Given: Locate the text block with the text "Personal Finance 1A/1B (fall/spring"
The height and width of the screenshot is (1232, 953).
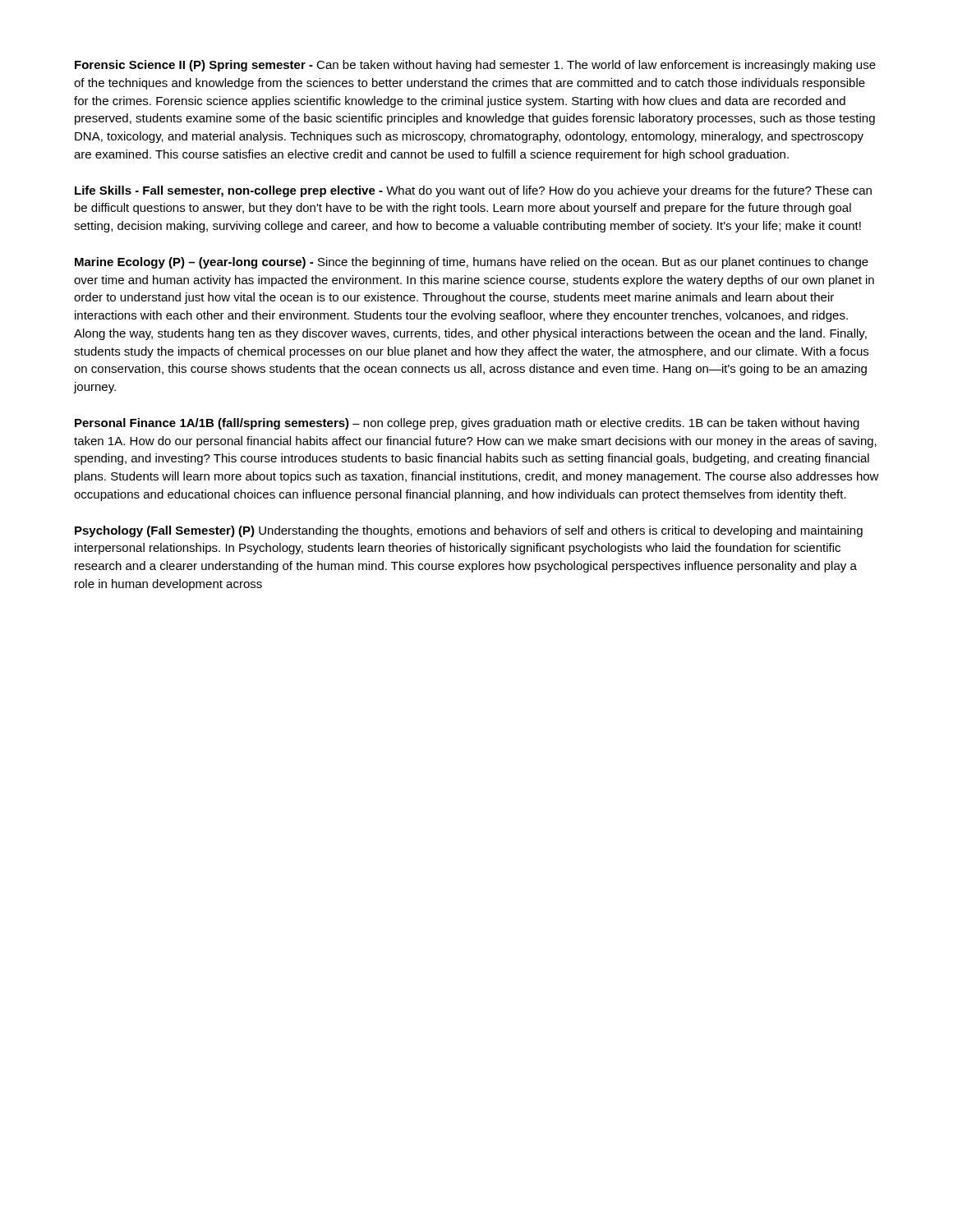Looking at the screenshot, I should (476, 458).
